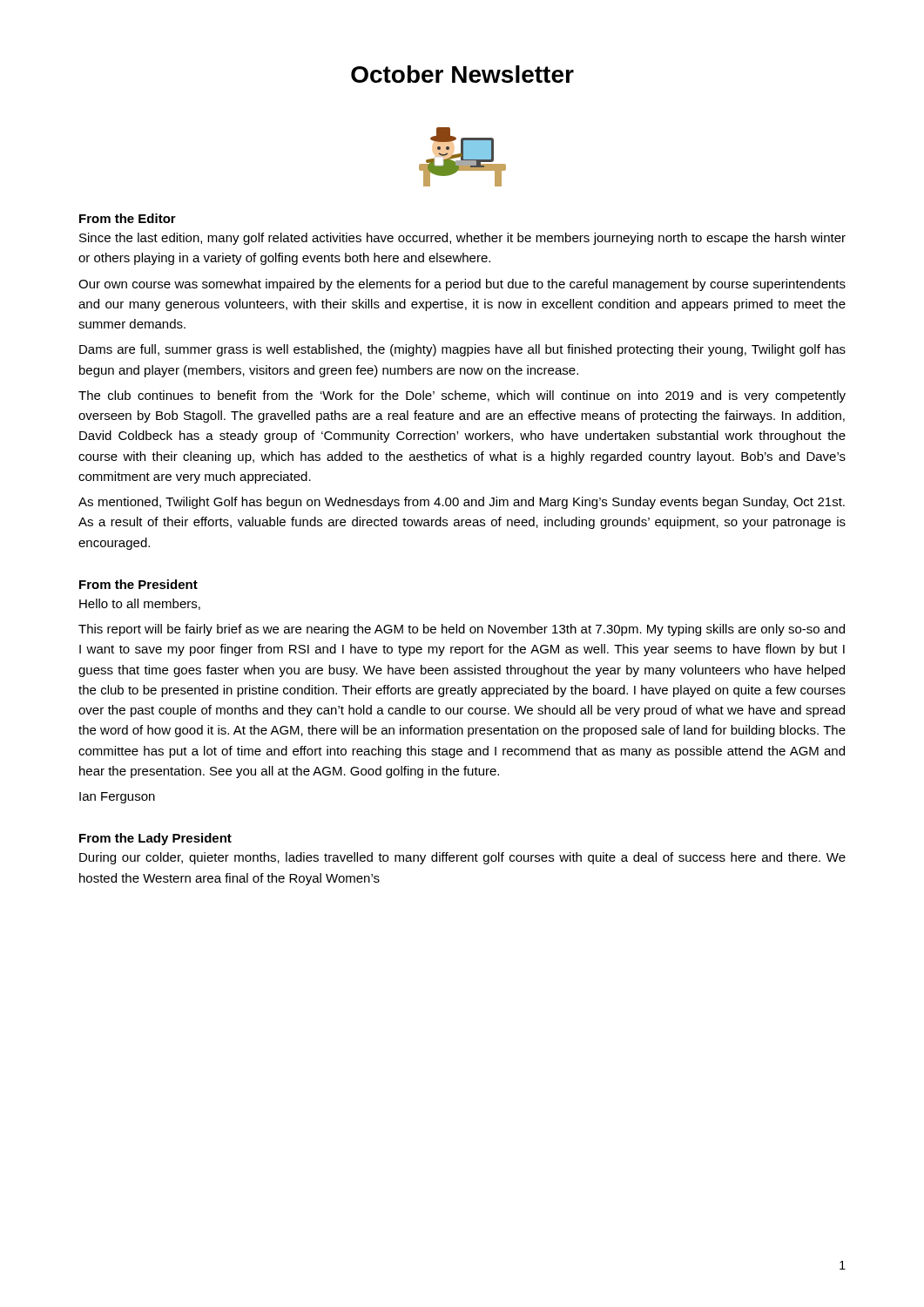
Task: Find the region starting "Hello to all members,"
Action: pos(462,700)
